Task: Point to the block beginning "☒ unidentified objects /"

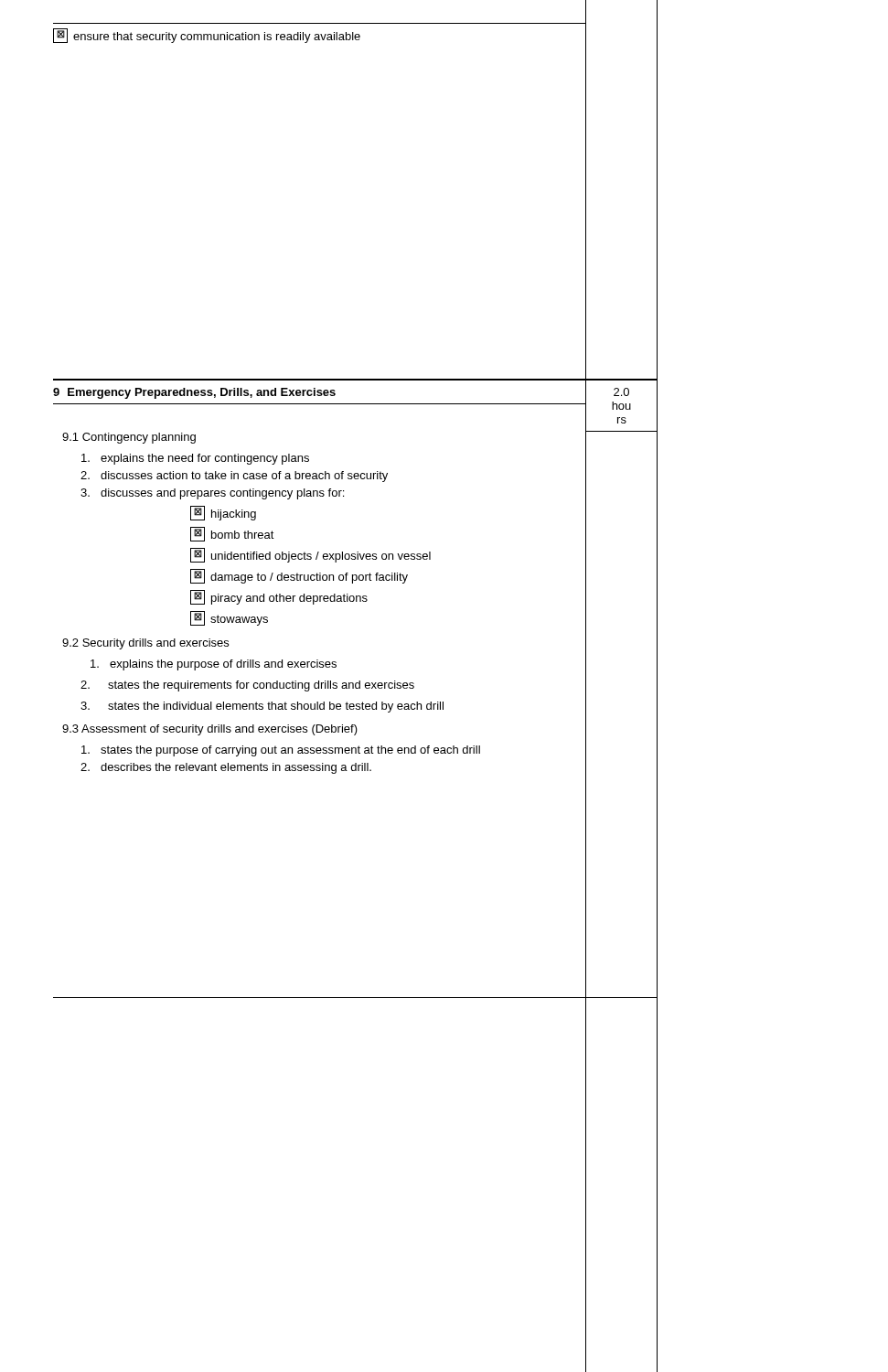Action: (311, 556)
